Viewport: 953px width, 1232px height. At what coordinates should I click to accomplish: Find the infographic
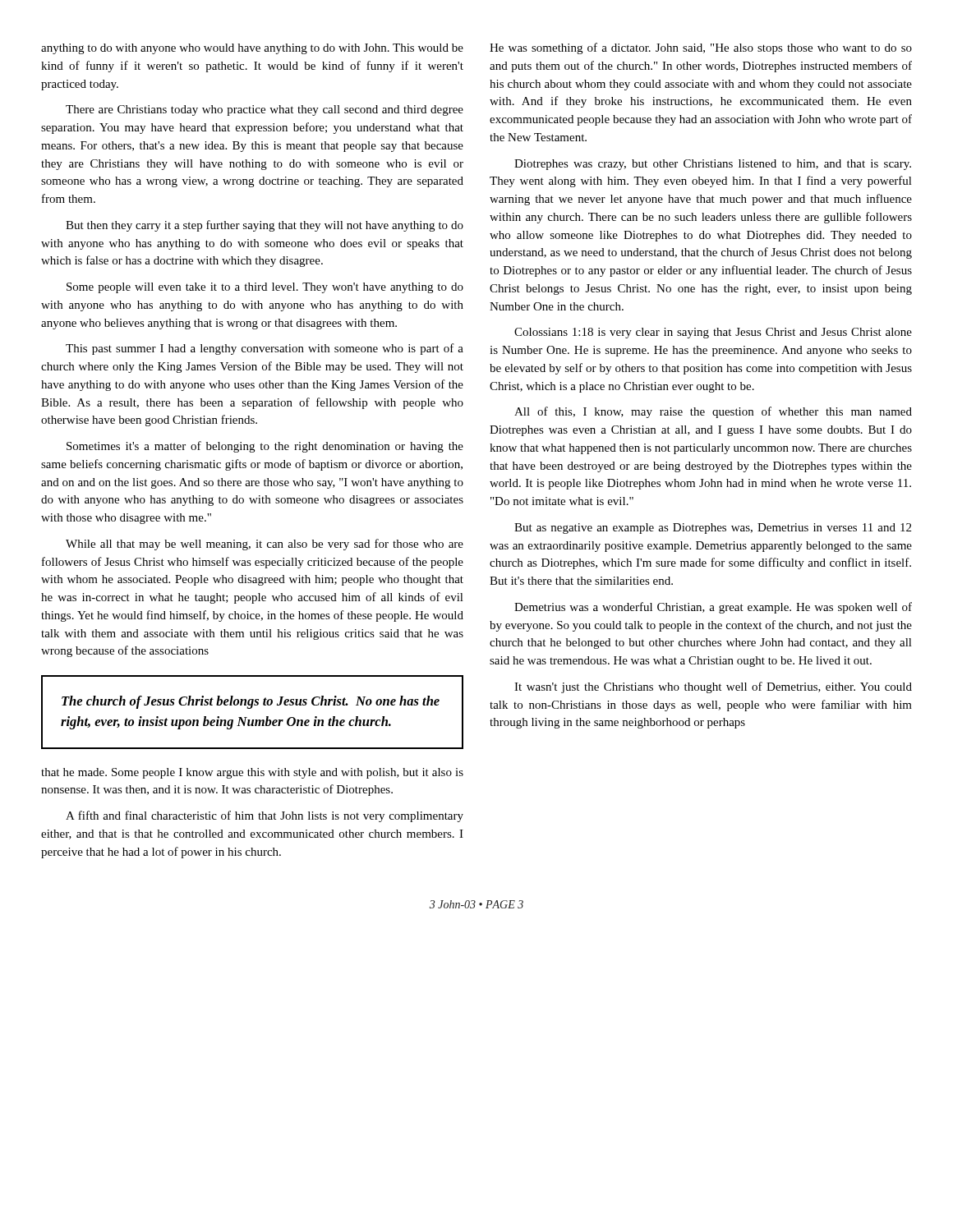point(252,712)
